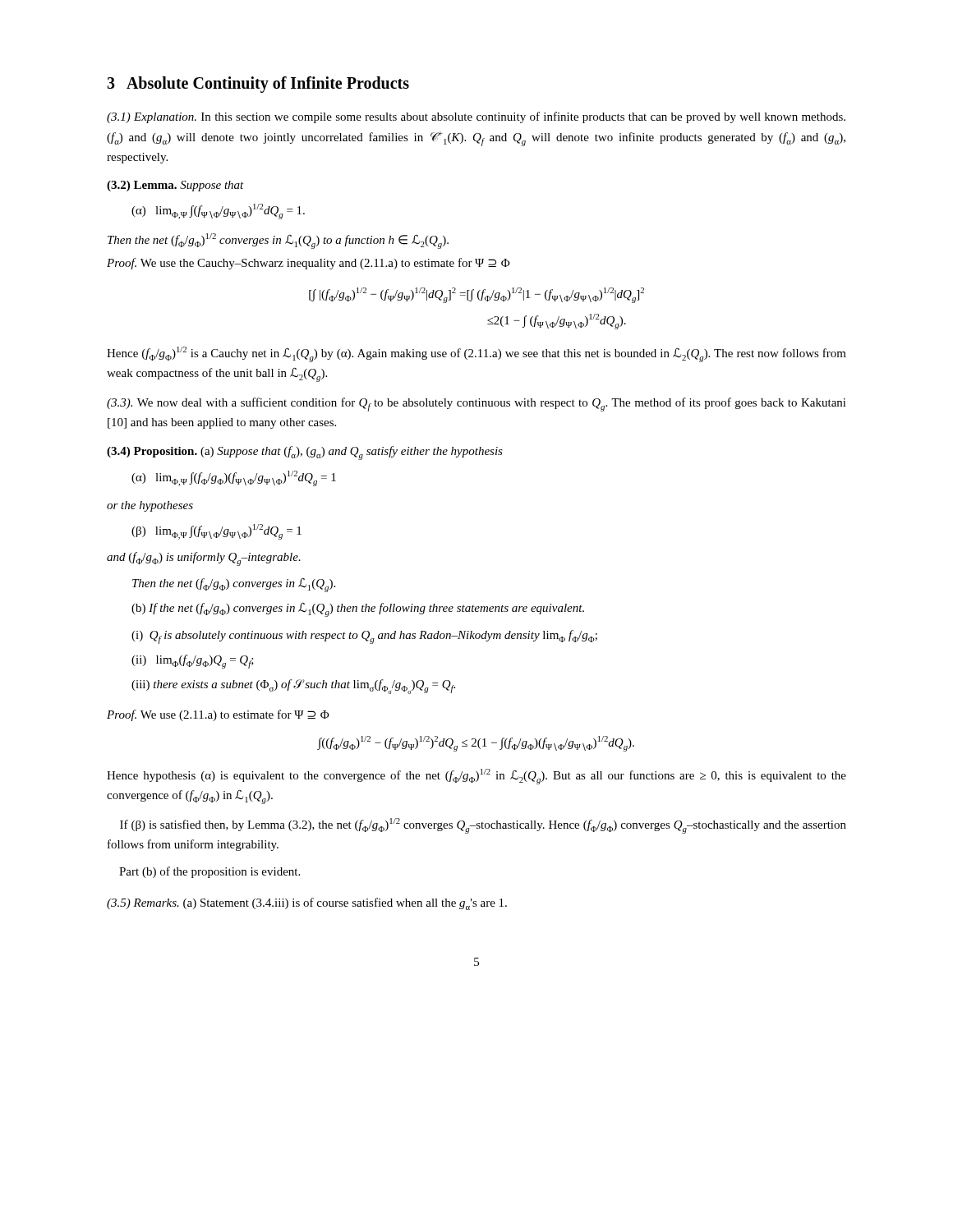Locate the section header that says "3 Absolute Continuity of Infinite Products"
The width and height of the screenshot is (953, 1232).
coord(258,85)
